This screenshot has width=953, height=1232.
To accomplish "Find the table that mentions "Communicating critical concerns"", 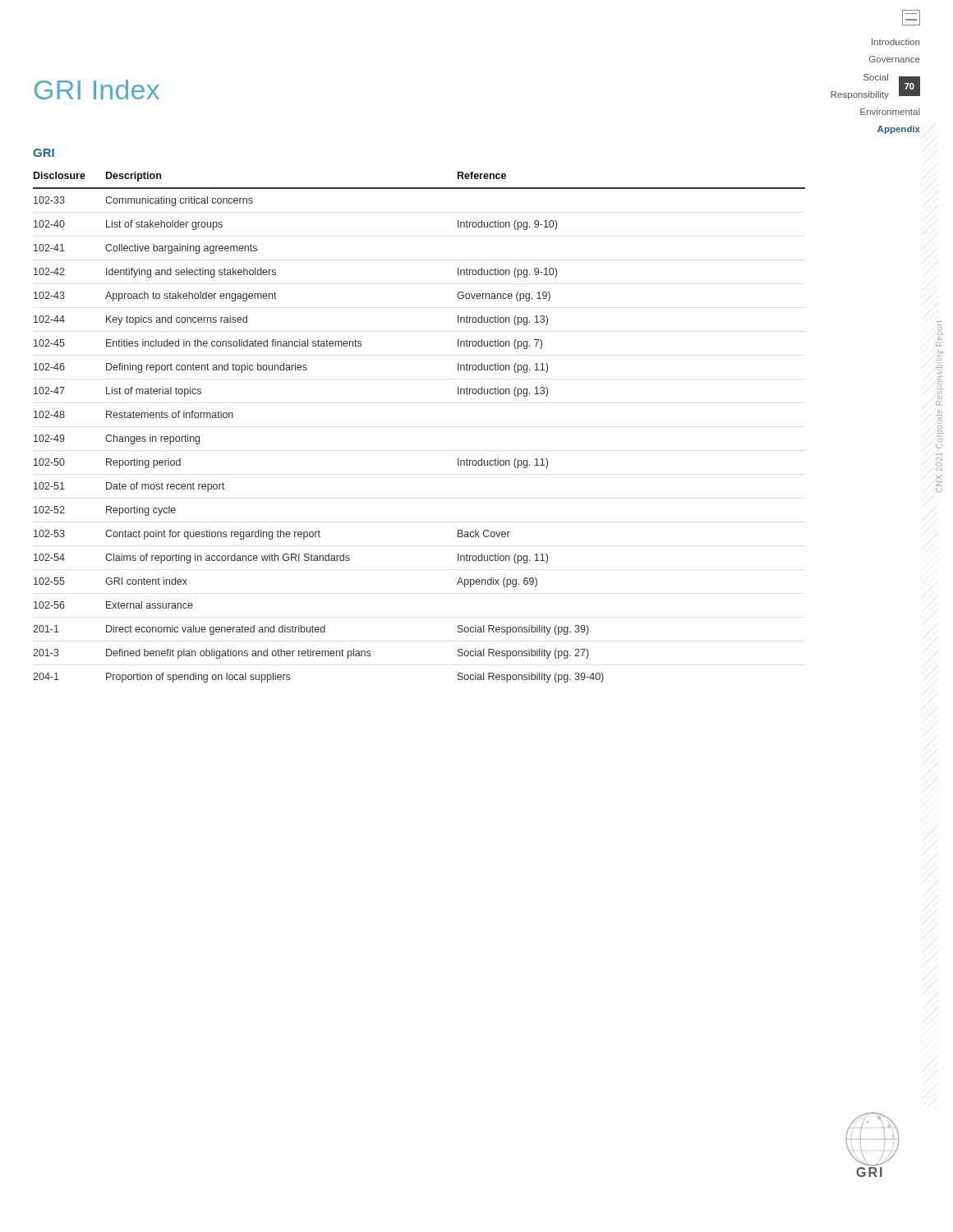I will tap(419, 426).
